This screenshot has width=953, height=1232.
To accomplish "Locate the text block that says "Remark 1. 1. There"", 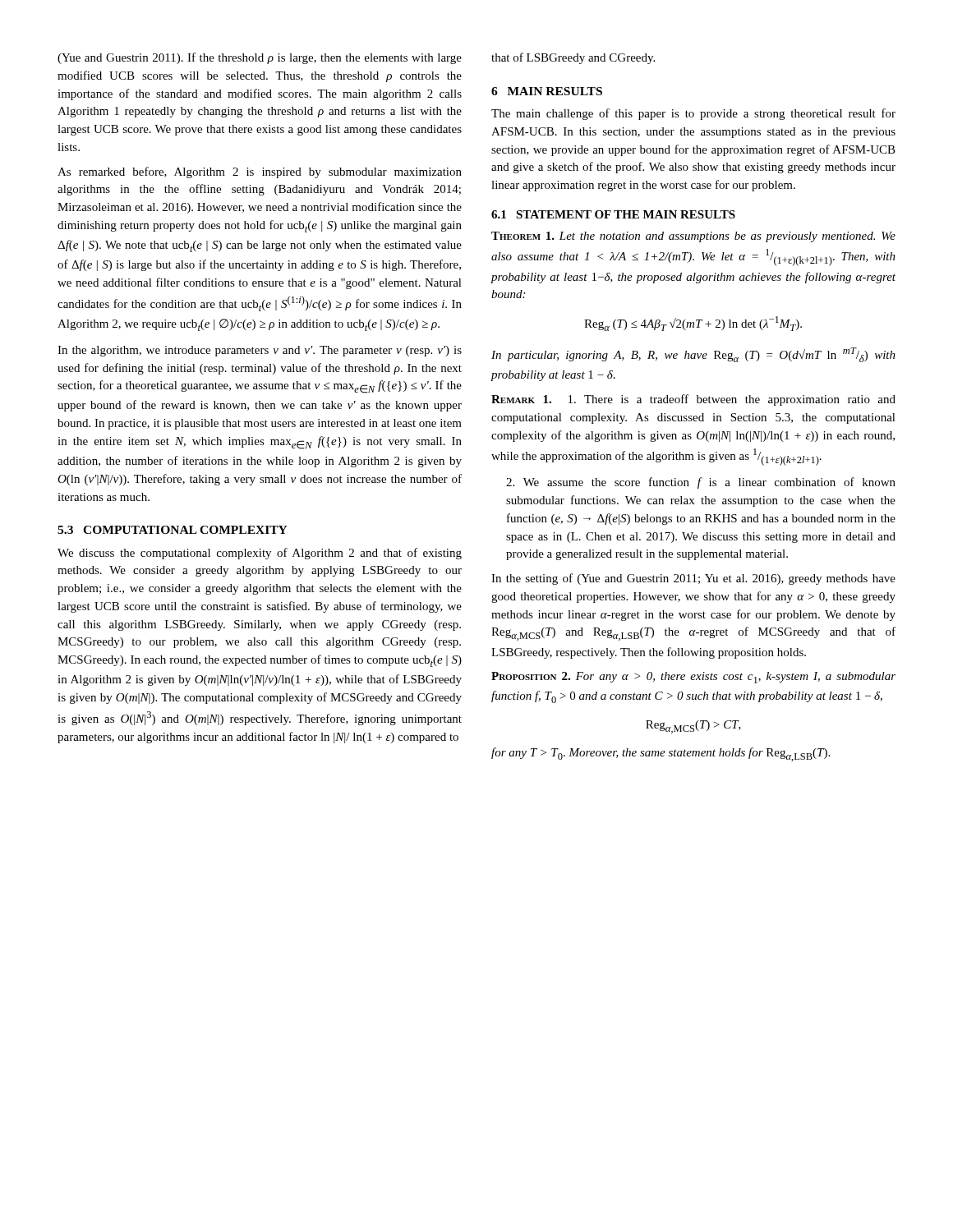I will point(693,477).
